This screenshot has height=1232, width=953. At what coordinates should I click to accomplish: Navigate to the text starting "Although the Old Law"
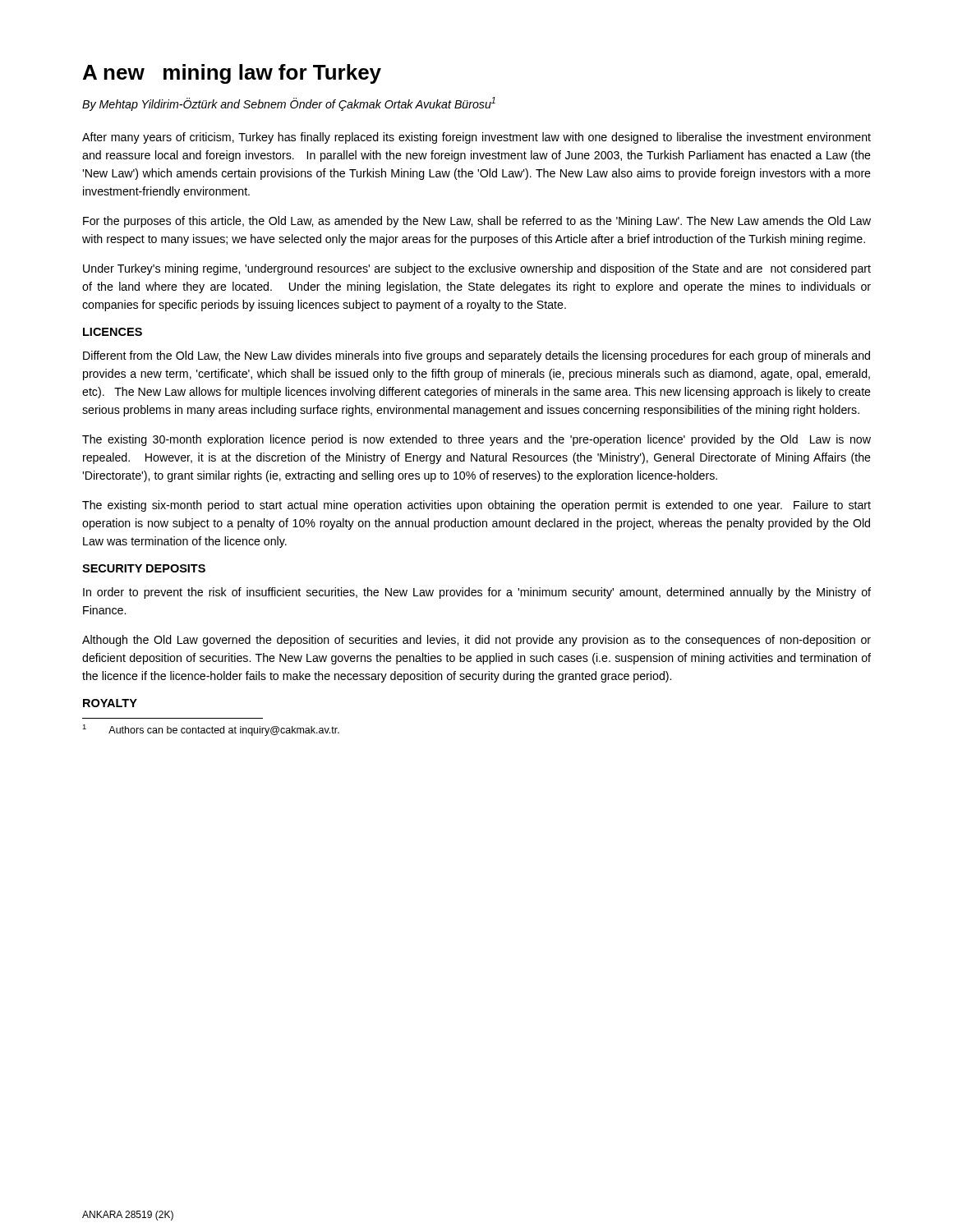pos(476,658)
